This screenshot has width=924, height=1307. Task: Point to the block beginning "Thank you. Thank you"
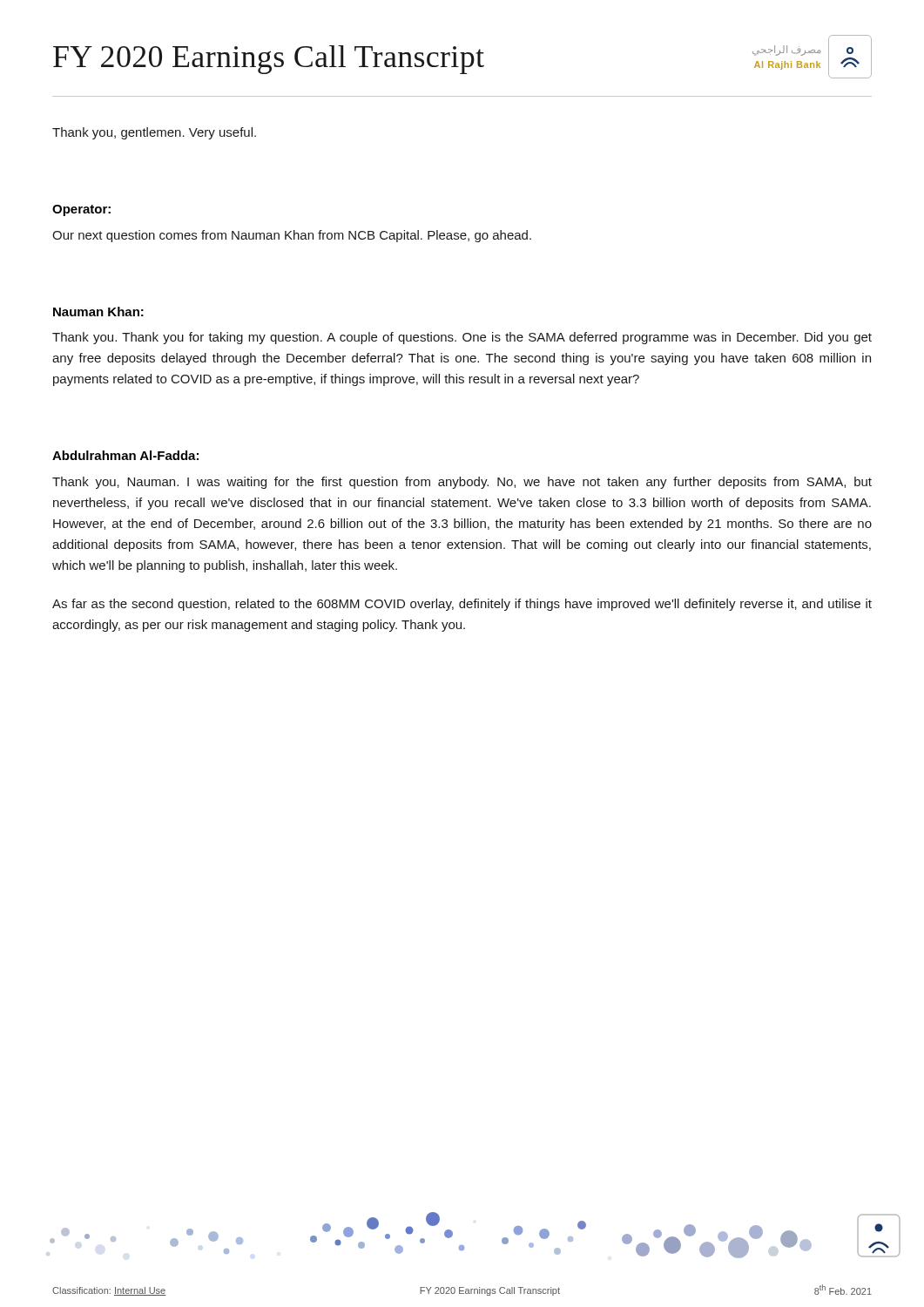pyautogui.click(x=462, y=358)
